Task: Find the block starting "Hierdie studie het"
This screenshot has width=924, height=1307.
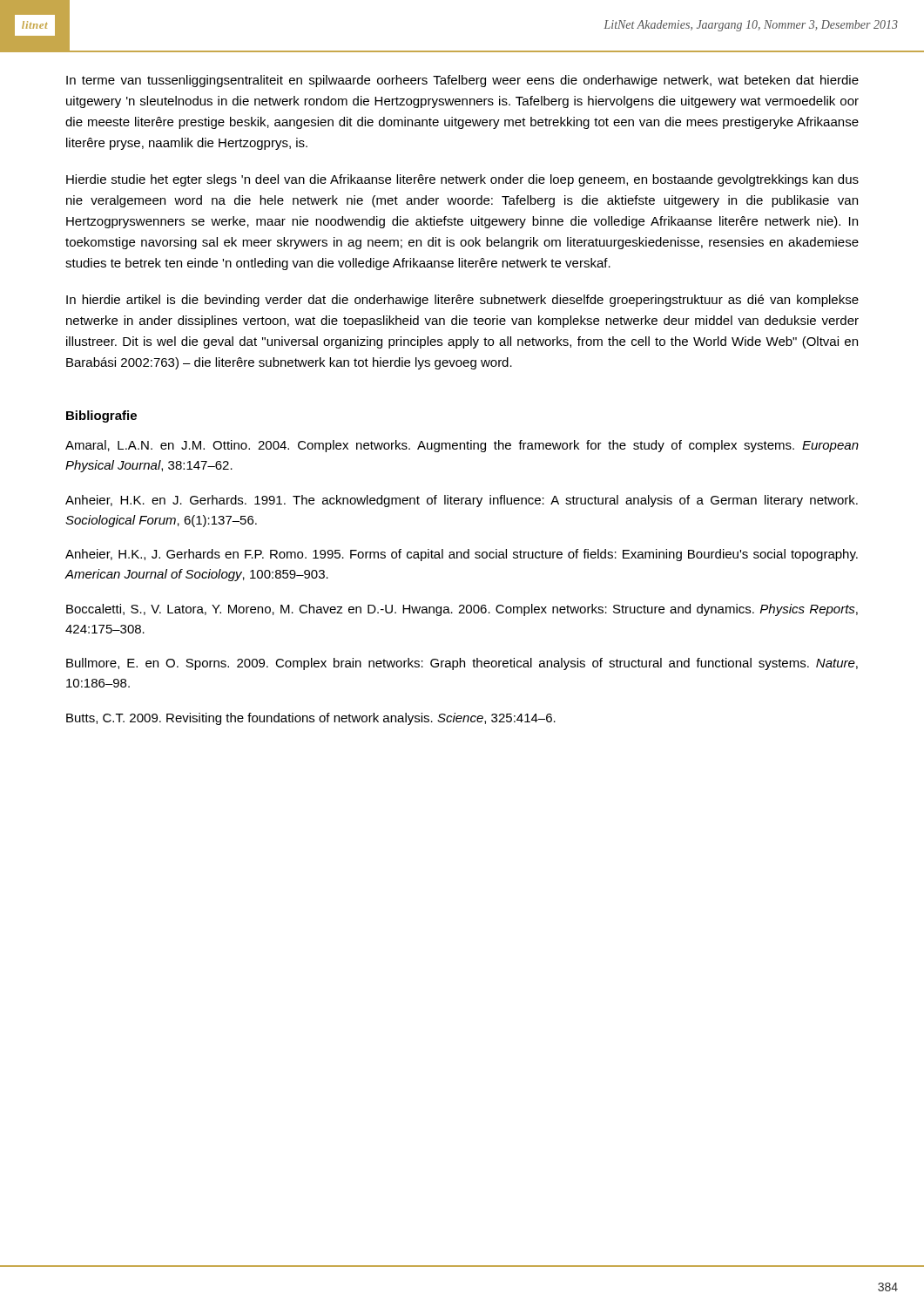Action: click(462, 221)
